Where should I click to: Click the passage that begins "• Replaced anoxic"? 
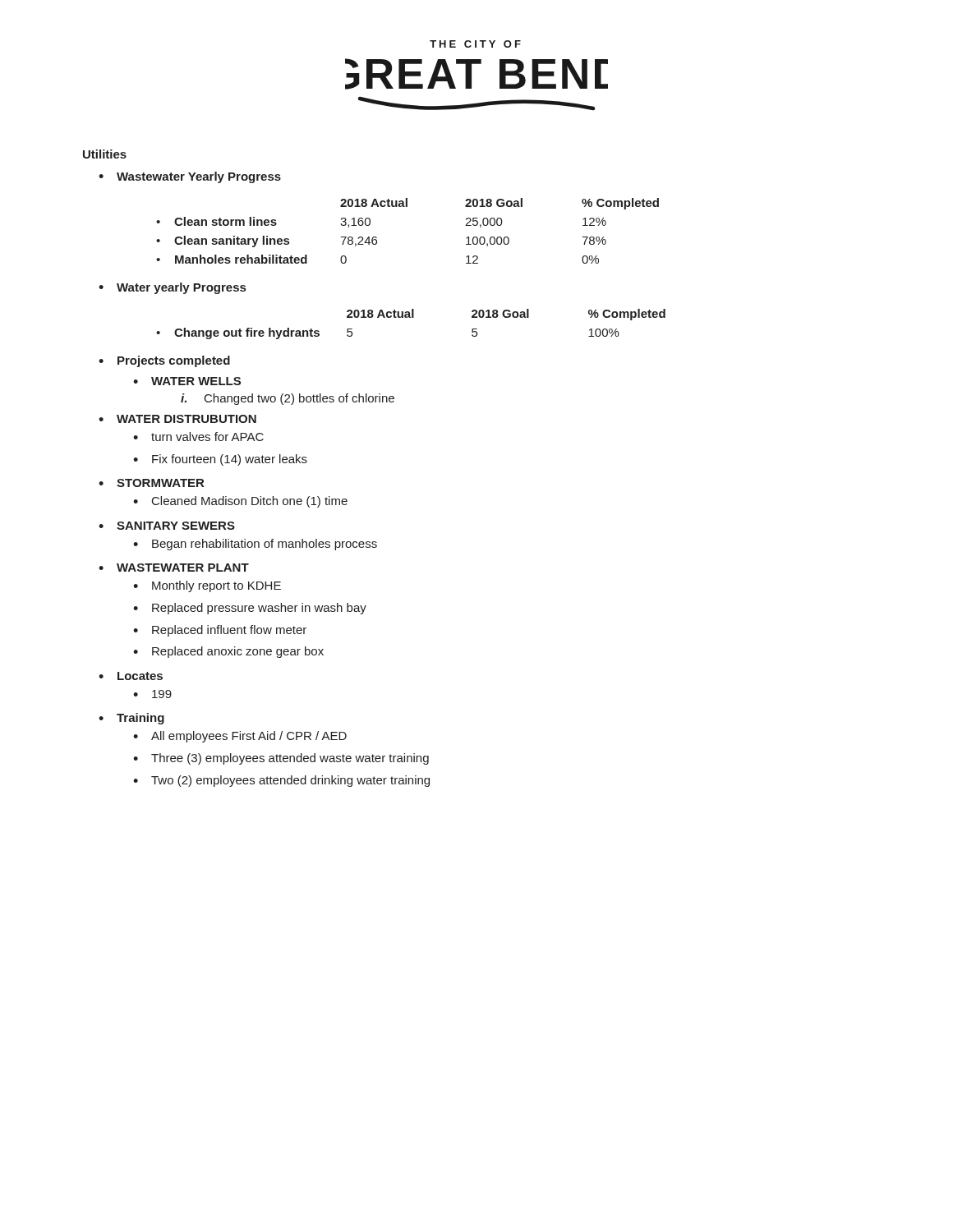pyautogui.click(x=228, y=653)
